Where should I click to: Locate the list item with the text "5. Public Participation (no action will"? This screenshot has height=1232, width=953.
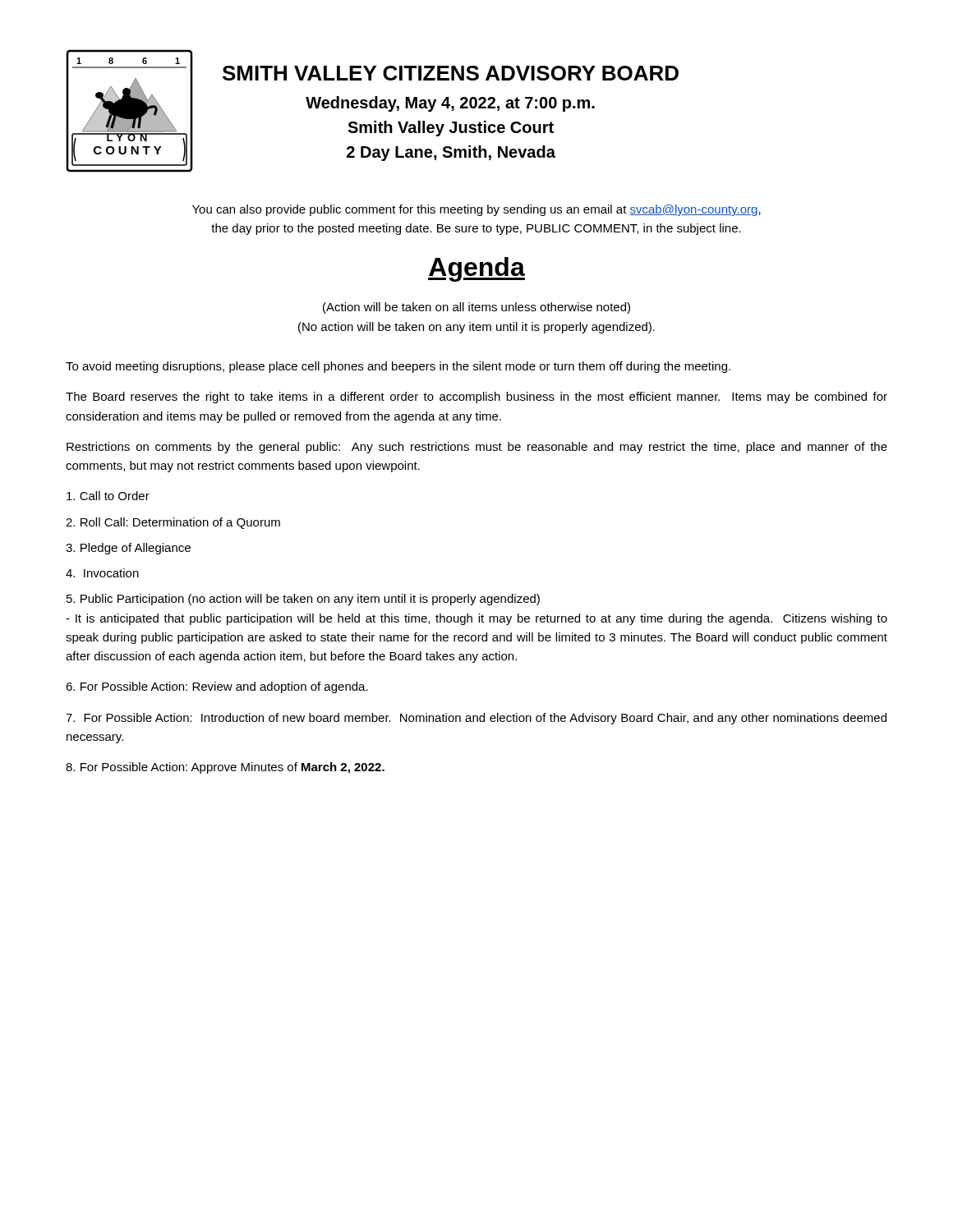click(476, 627)
